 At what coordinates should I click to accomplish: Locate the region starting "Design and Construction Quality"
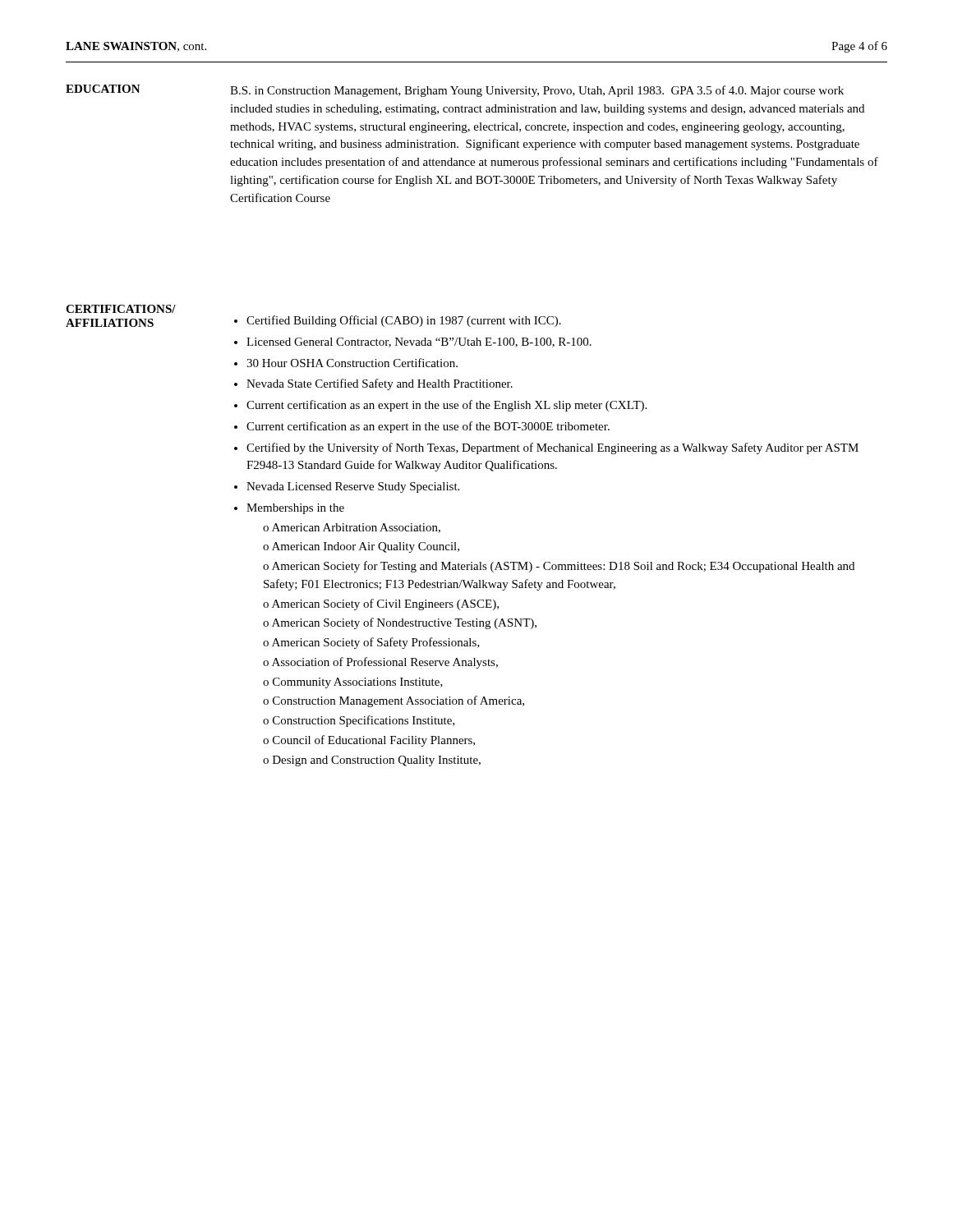(x=377, y=759)
